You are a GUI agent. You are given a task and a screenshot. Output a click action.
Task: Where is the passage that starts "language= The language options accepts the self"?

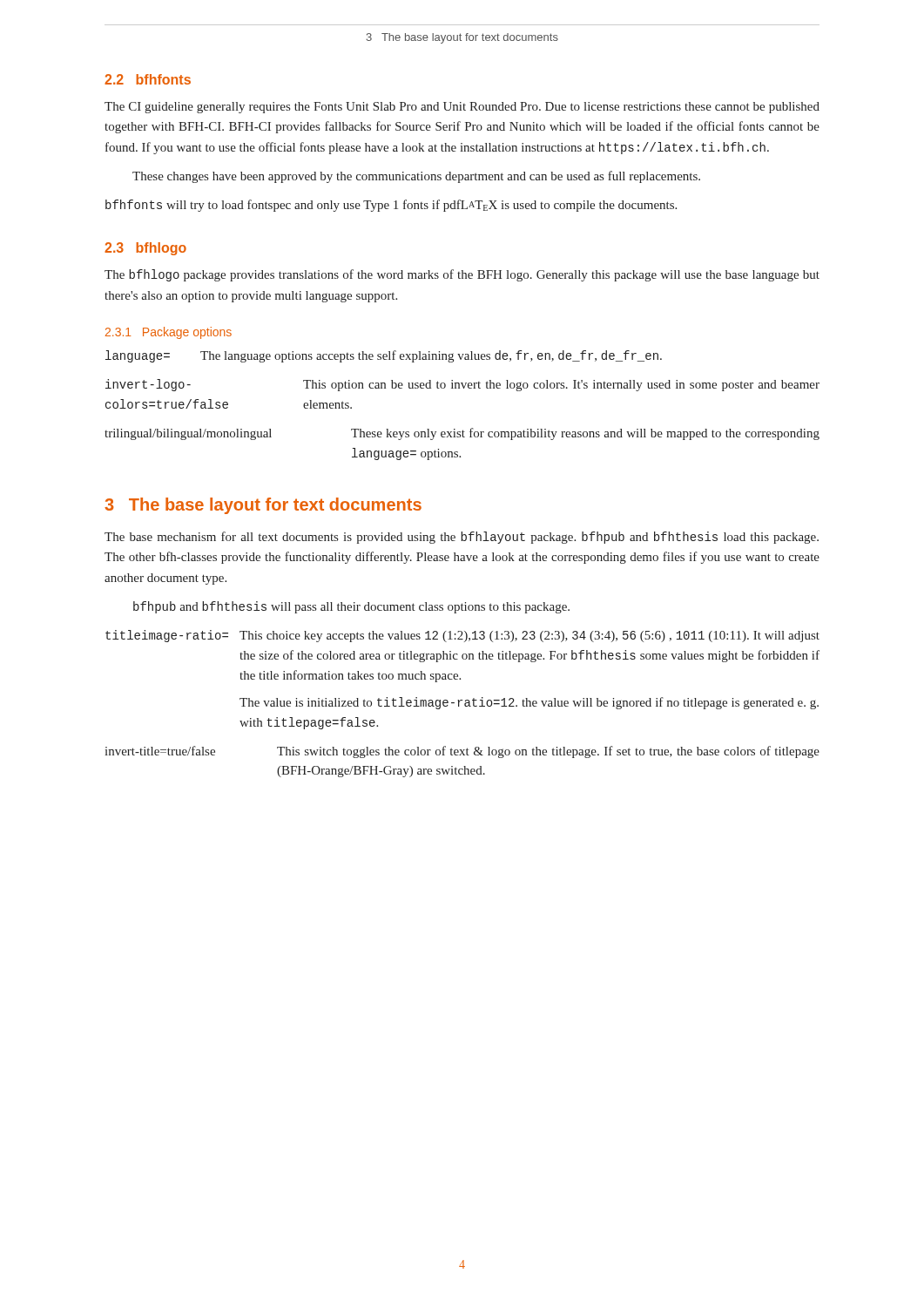click(x=462, y=356)
